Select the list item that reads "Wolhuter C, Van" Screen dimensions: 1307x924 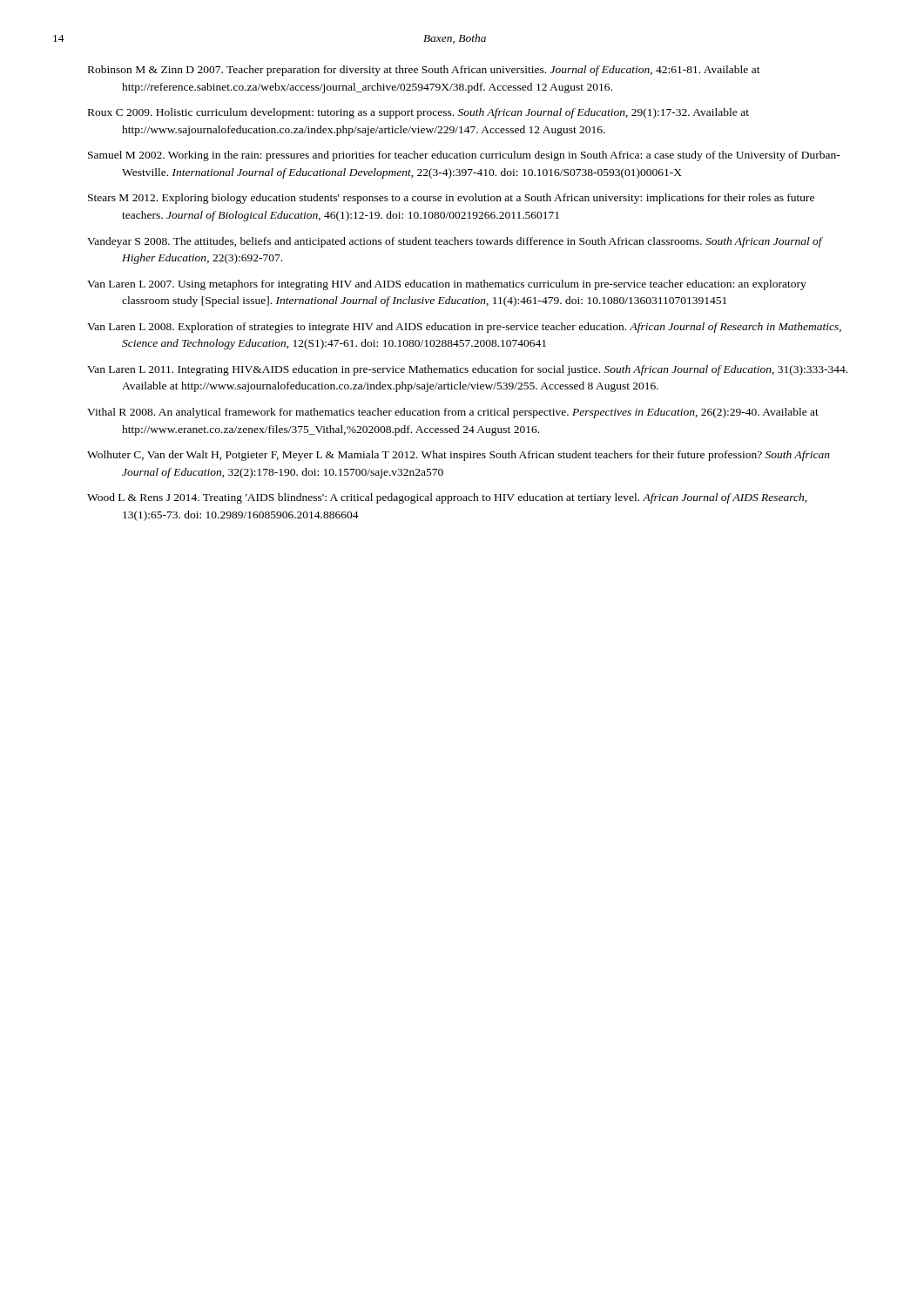coord(459,463)
